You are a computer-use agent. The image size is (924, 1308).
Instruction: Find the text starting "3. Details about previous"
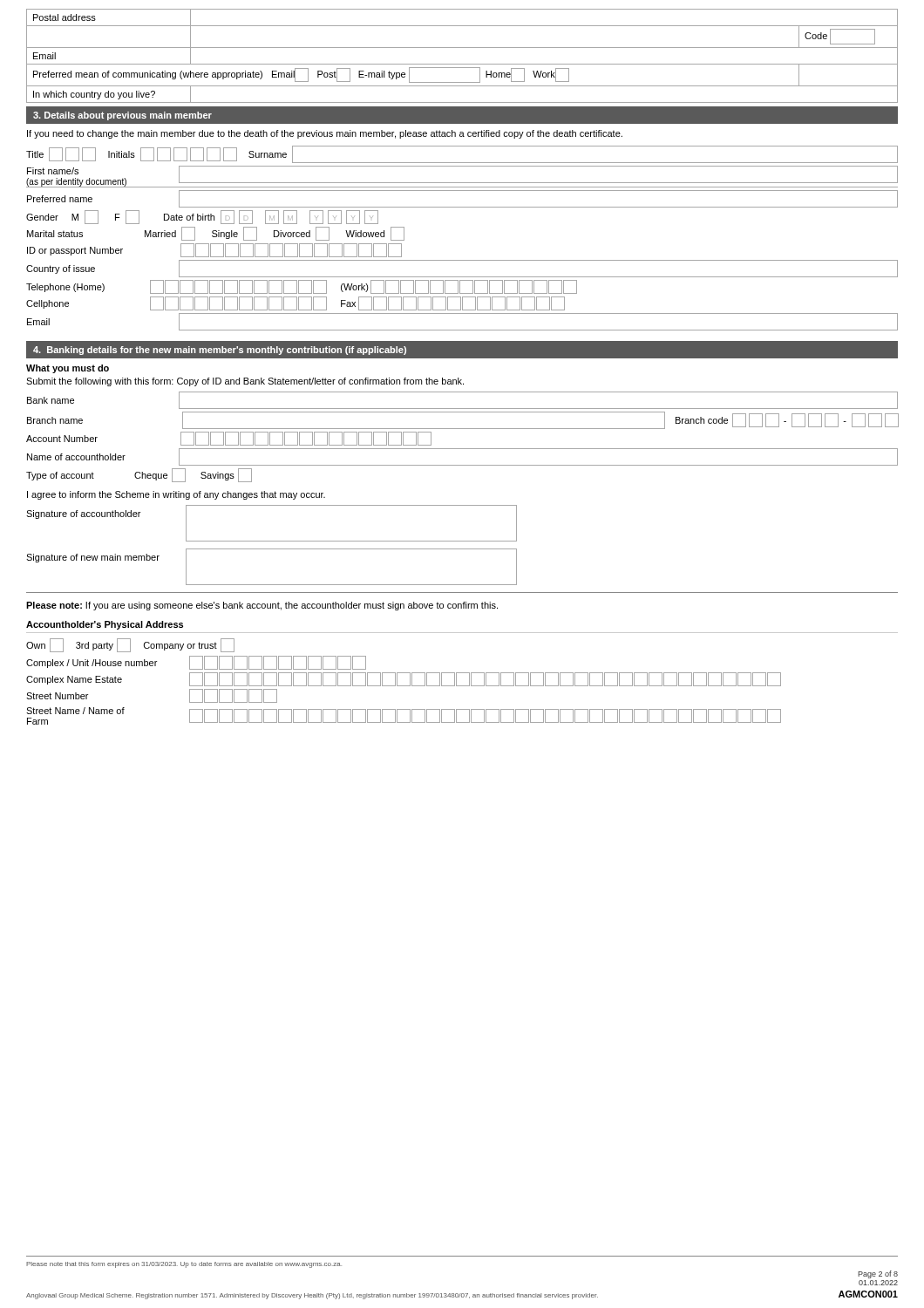click(x=122, y=115)
